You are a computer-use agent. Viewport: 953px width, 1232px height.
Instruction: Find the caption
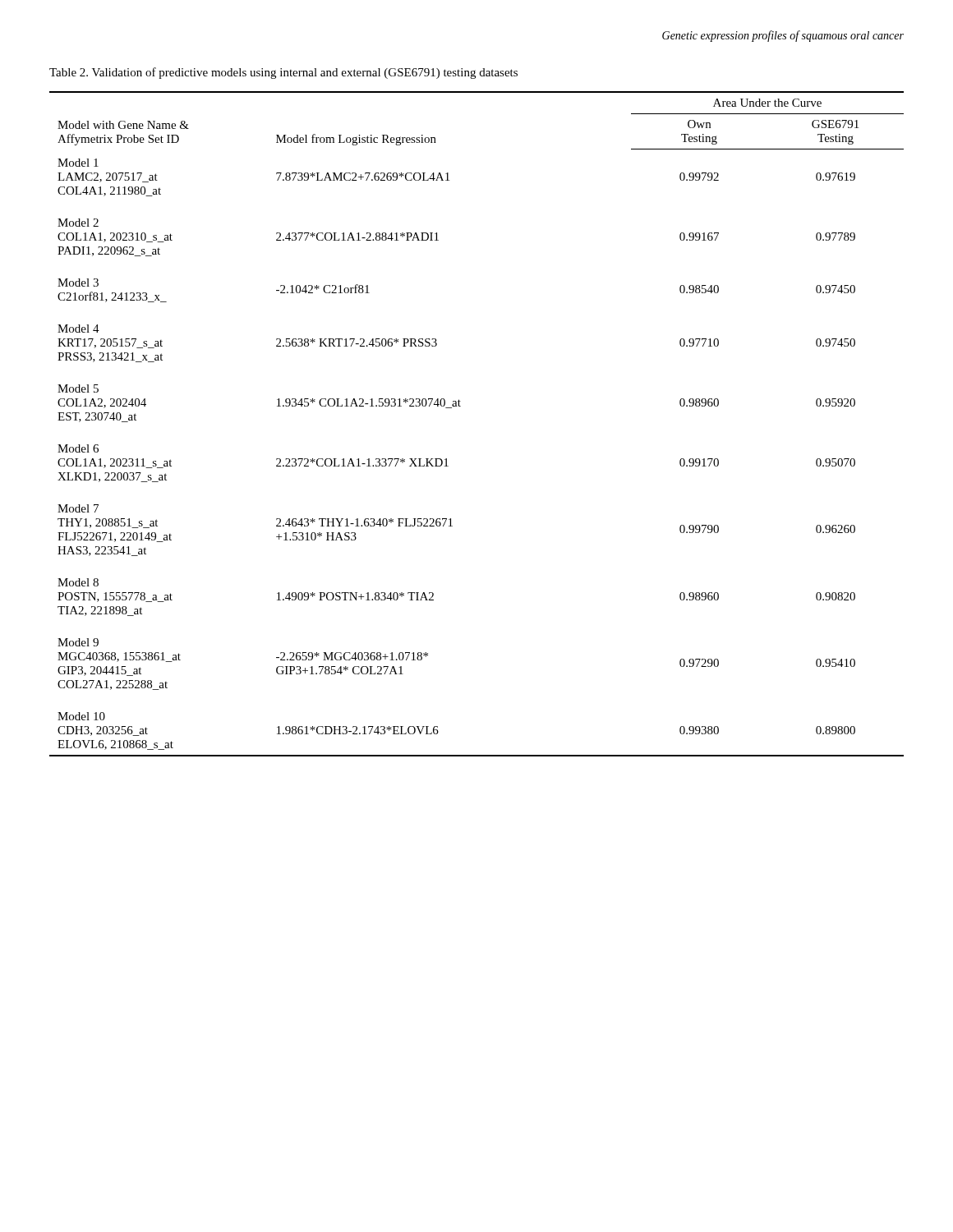click(x=284, y=72)
